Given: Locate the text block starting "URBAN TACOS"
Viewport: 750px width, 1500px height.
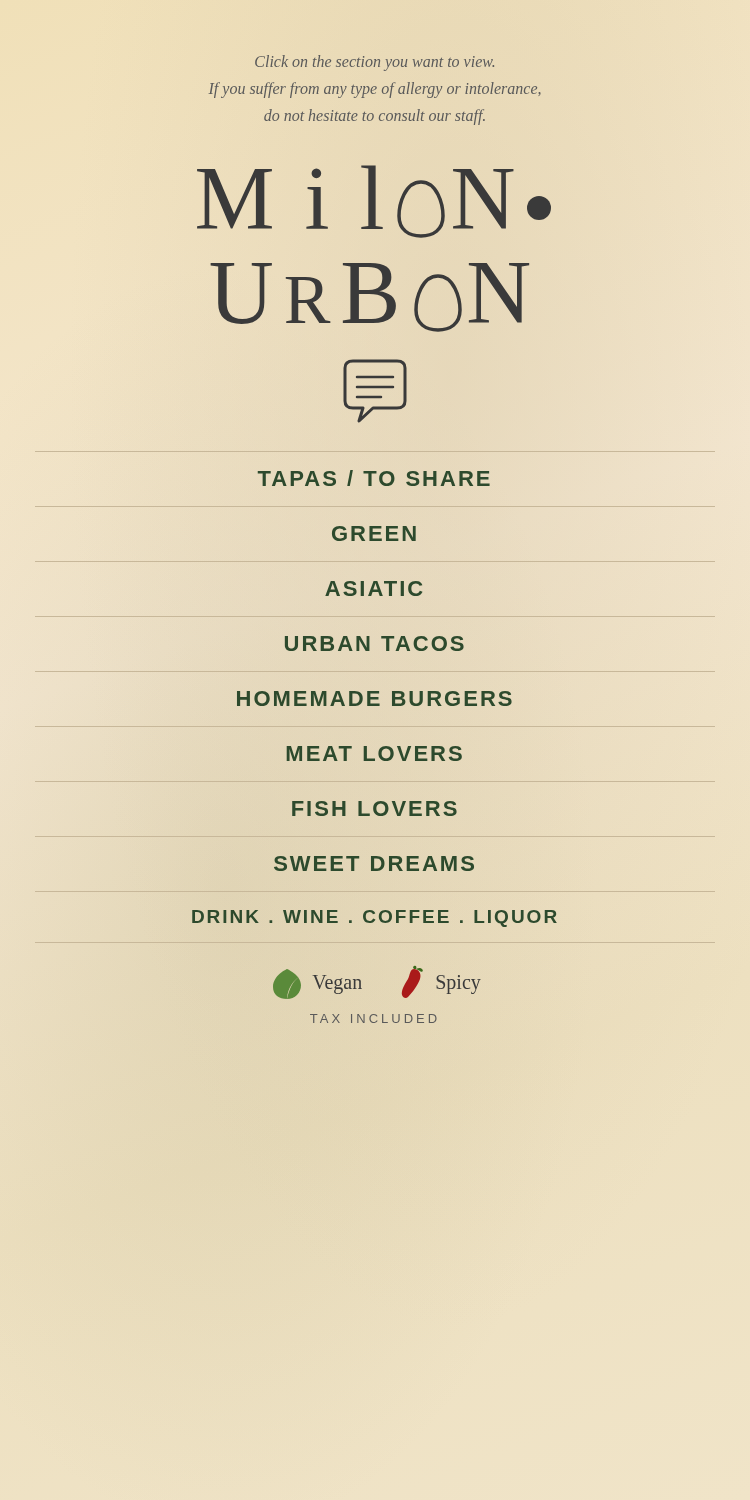Looking at the screenshot, I should [x=375, y=643].
